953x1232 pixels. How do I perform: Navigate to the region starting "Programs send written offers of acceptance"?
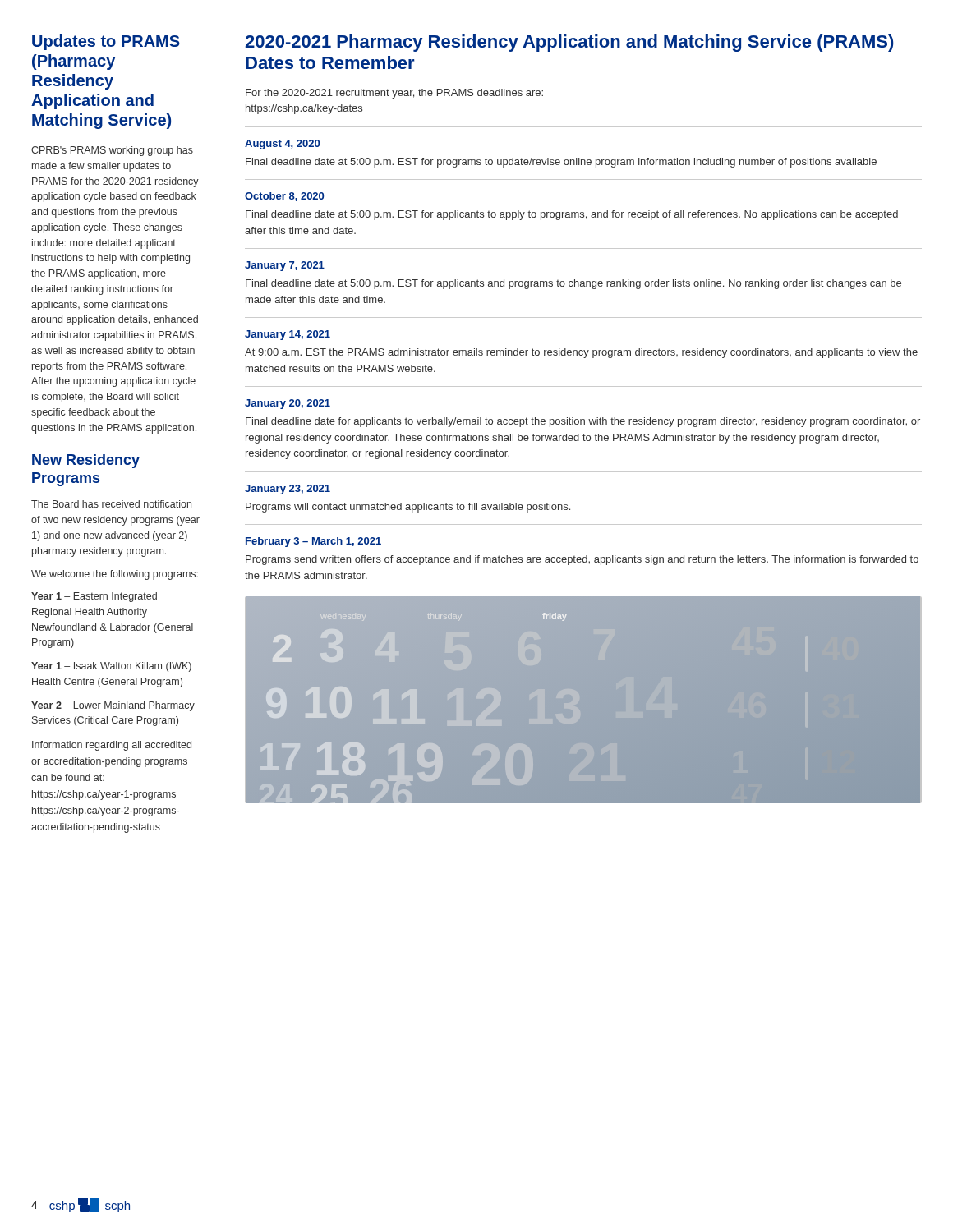(x=582, y=567)
